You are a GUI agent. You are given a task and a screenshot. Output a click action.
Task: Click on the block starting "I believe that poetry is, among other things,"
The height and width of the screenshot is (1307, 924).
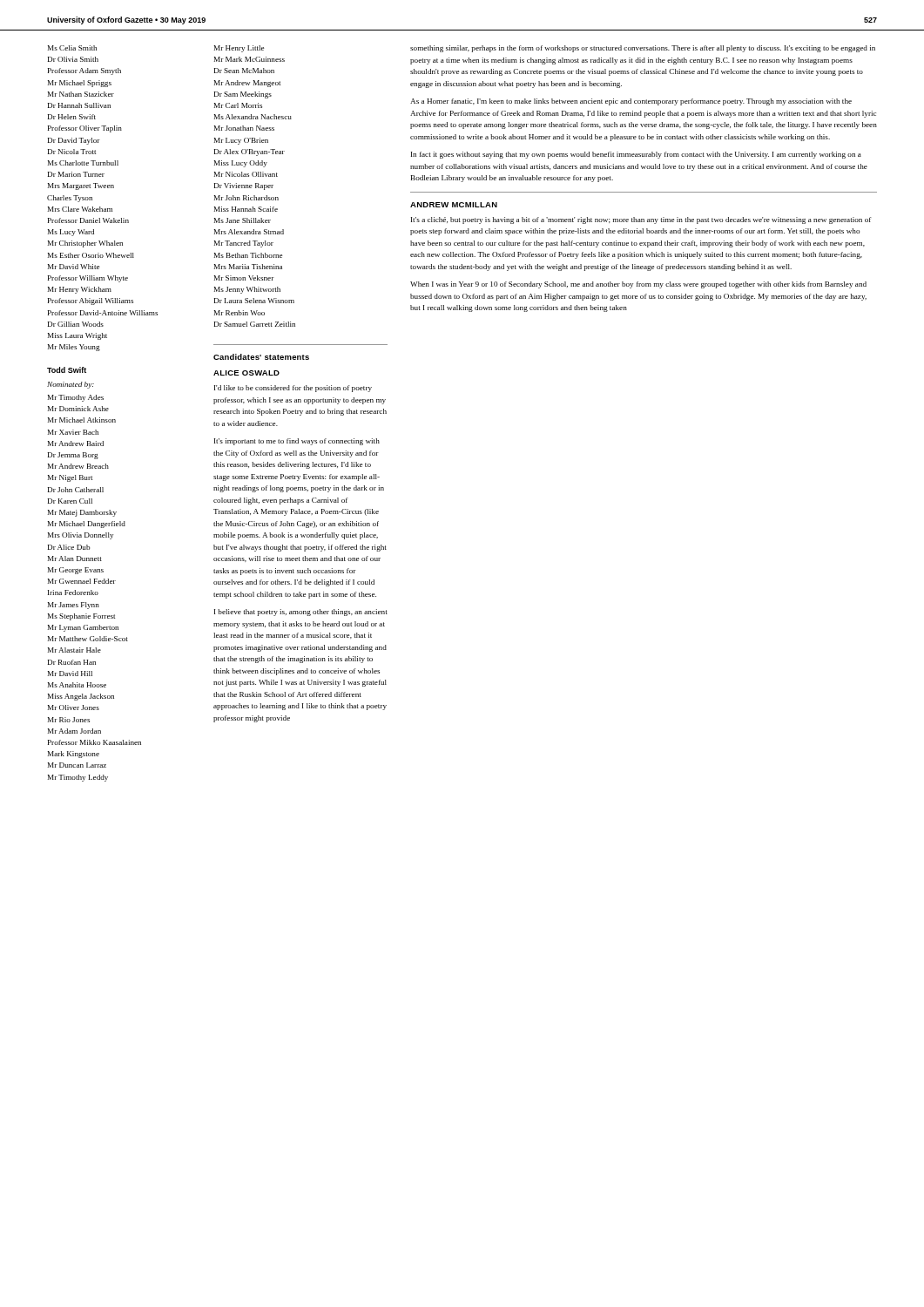point(300,665)
